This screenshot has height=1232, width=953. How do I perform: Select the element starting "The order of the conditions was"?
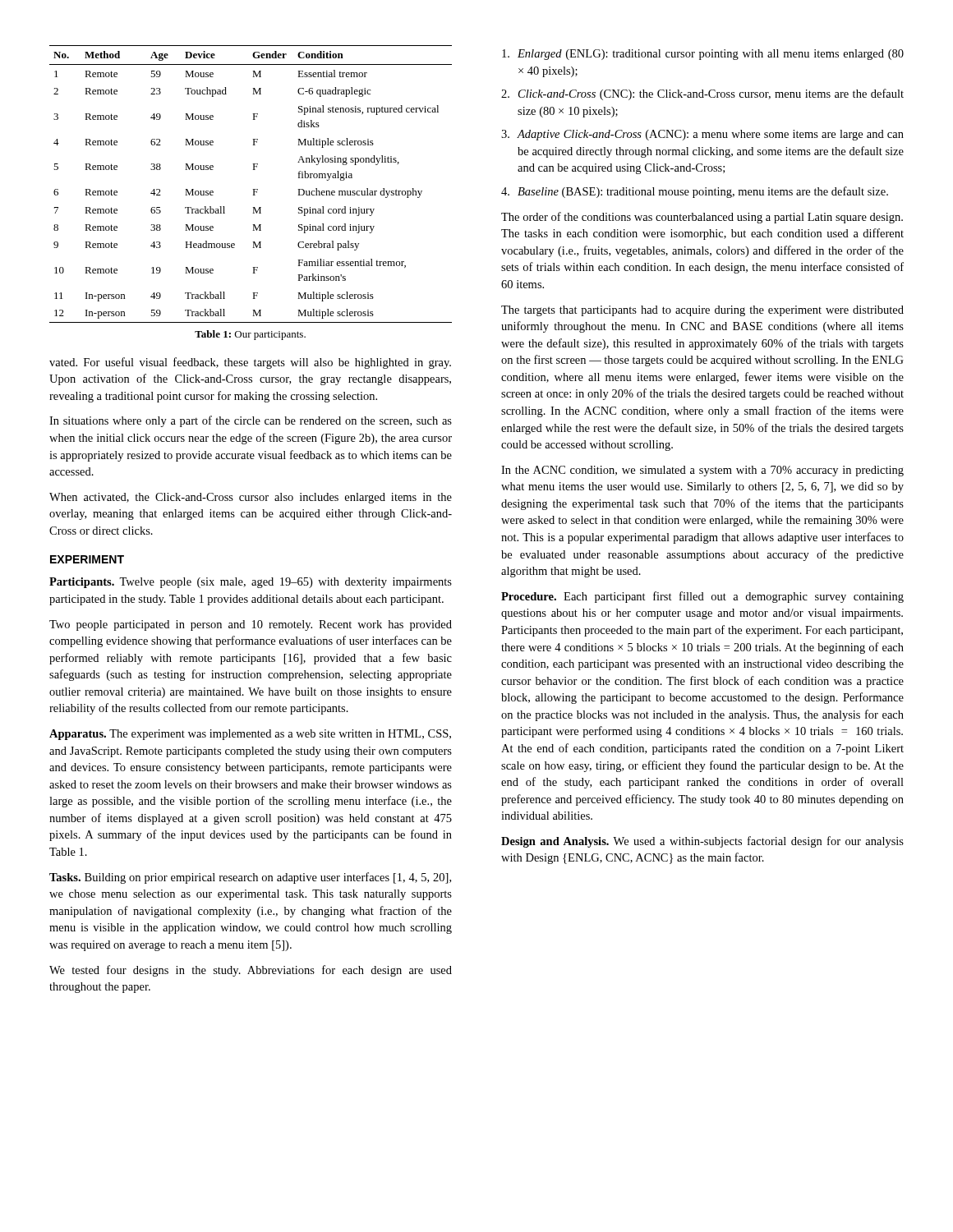(x=702, y=251)
